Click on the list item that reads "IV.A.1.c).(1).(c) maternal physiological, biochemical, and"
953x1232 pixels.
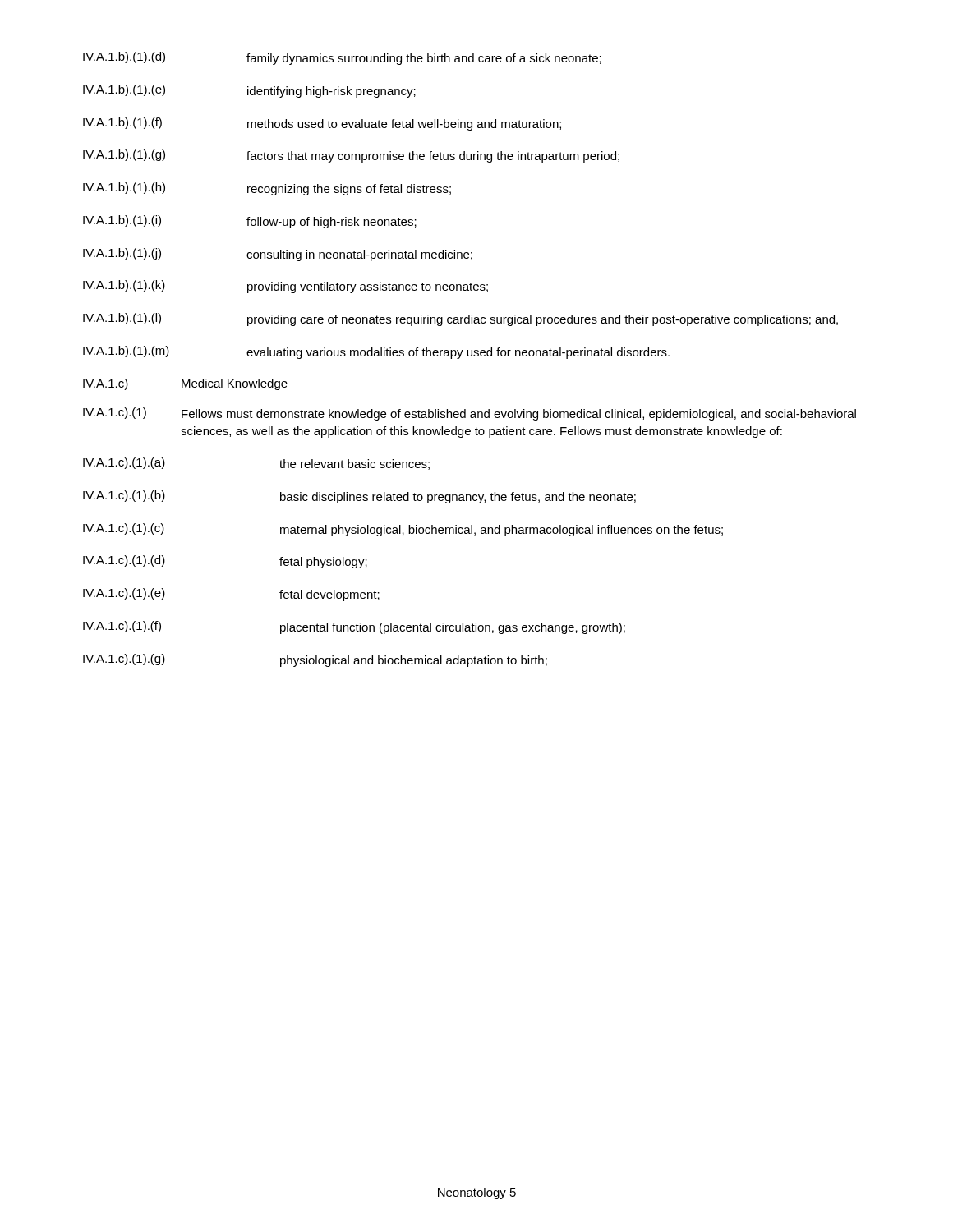pos(476,529)
